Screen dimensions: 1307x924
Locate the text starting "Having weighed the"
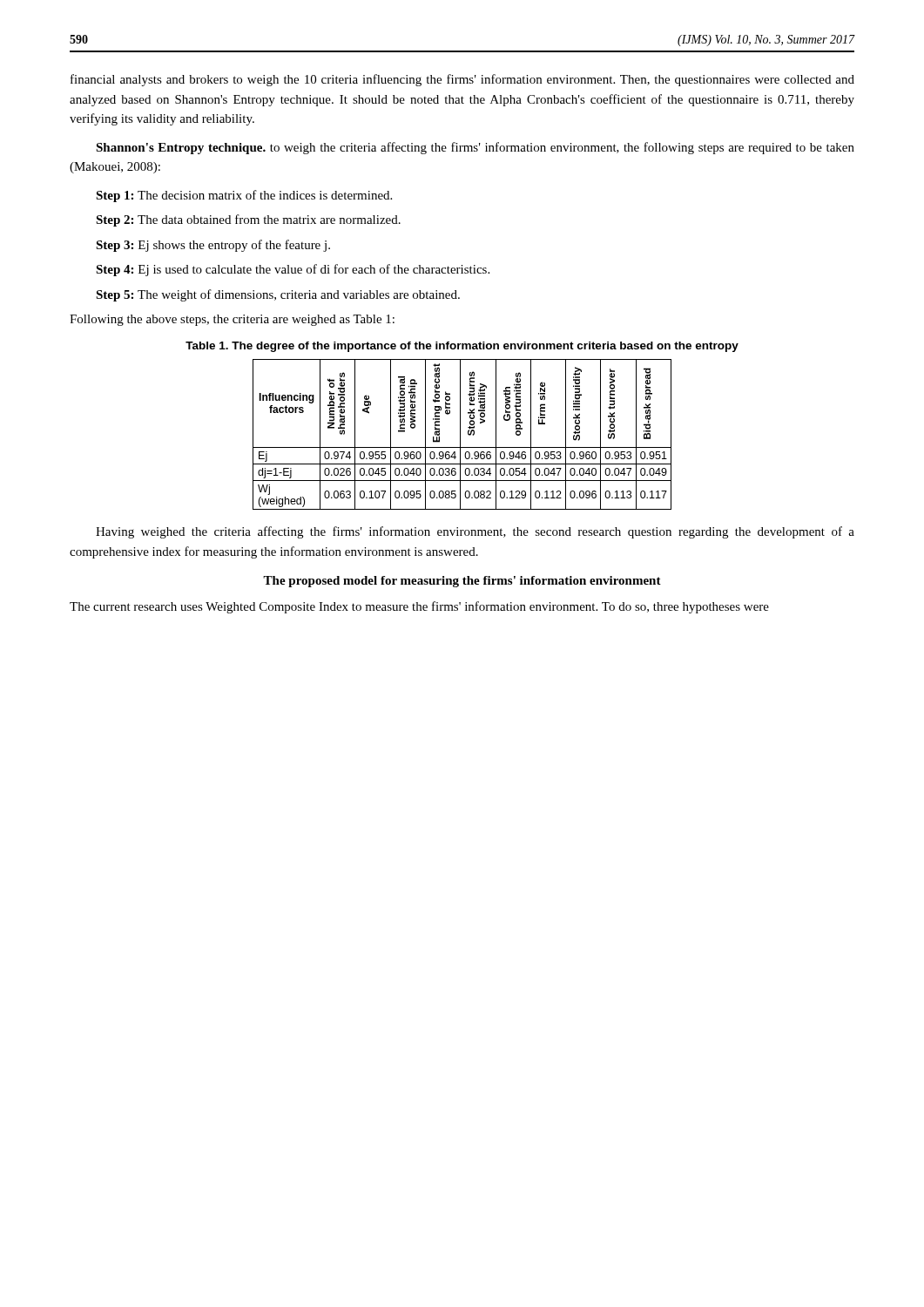click(462, 542)
